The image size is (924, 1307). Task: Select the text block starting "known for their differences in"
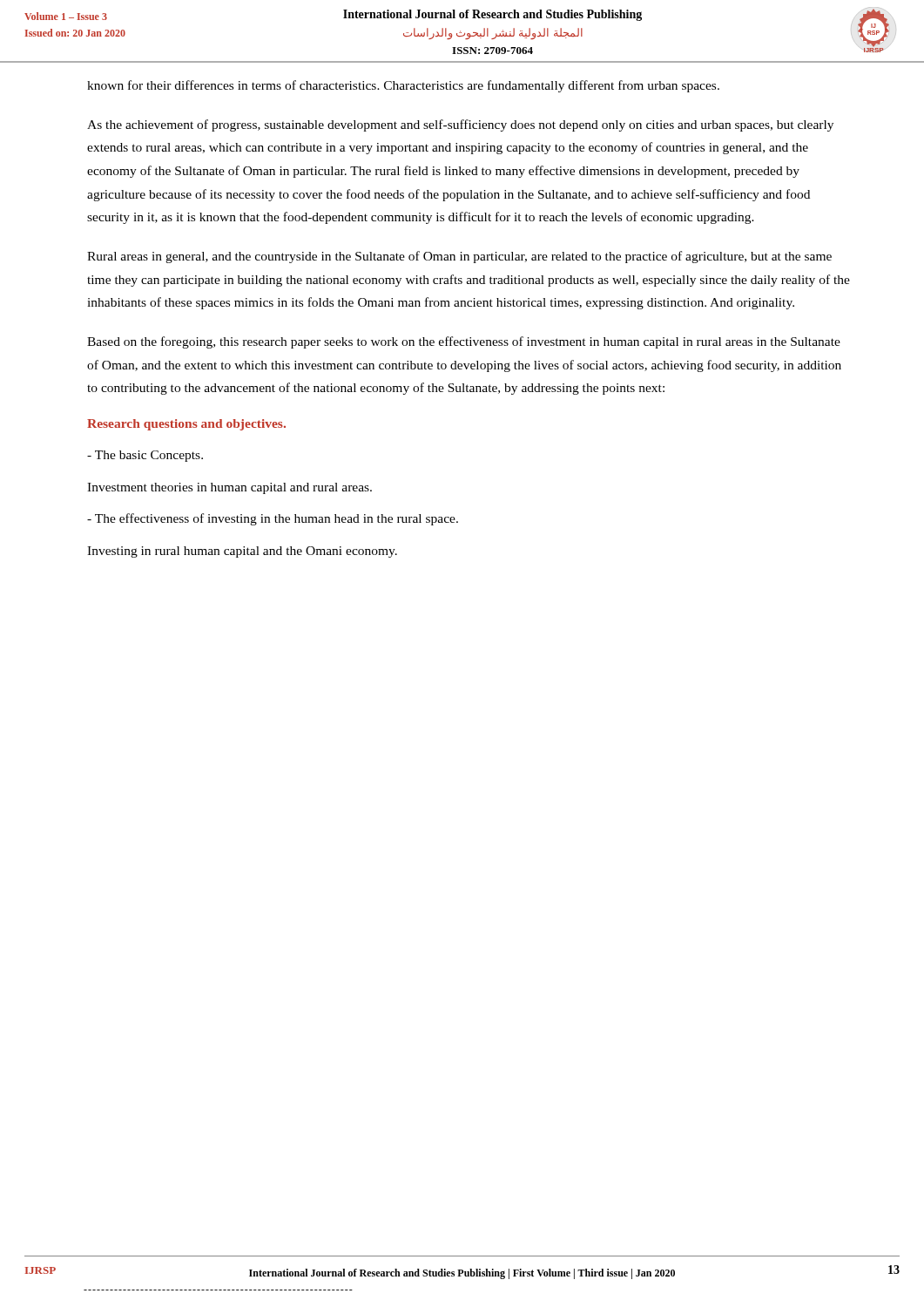point(404,85)
